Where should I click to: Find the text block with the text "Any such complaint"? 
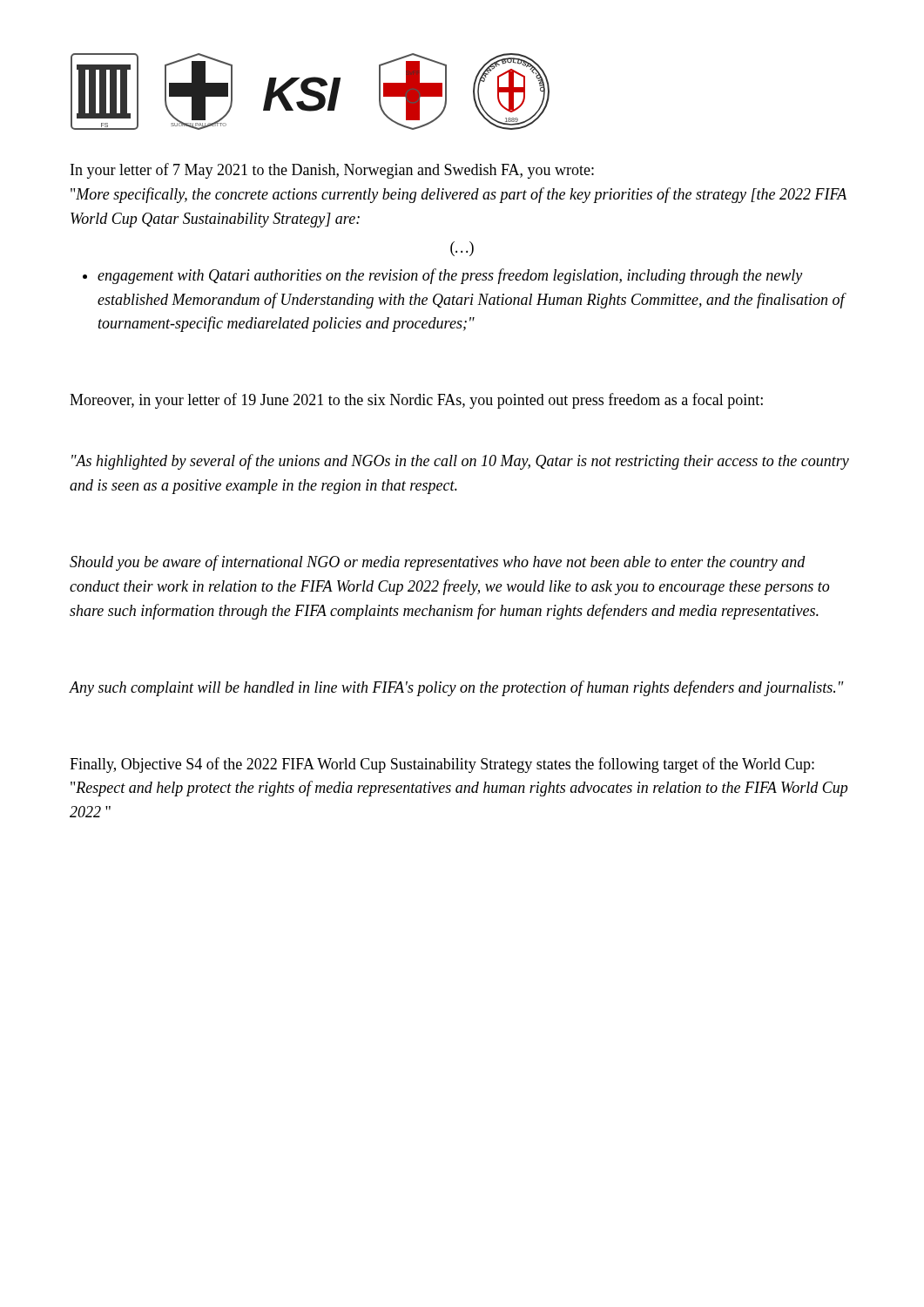462,688
